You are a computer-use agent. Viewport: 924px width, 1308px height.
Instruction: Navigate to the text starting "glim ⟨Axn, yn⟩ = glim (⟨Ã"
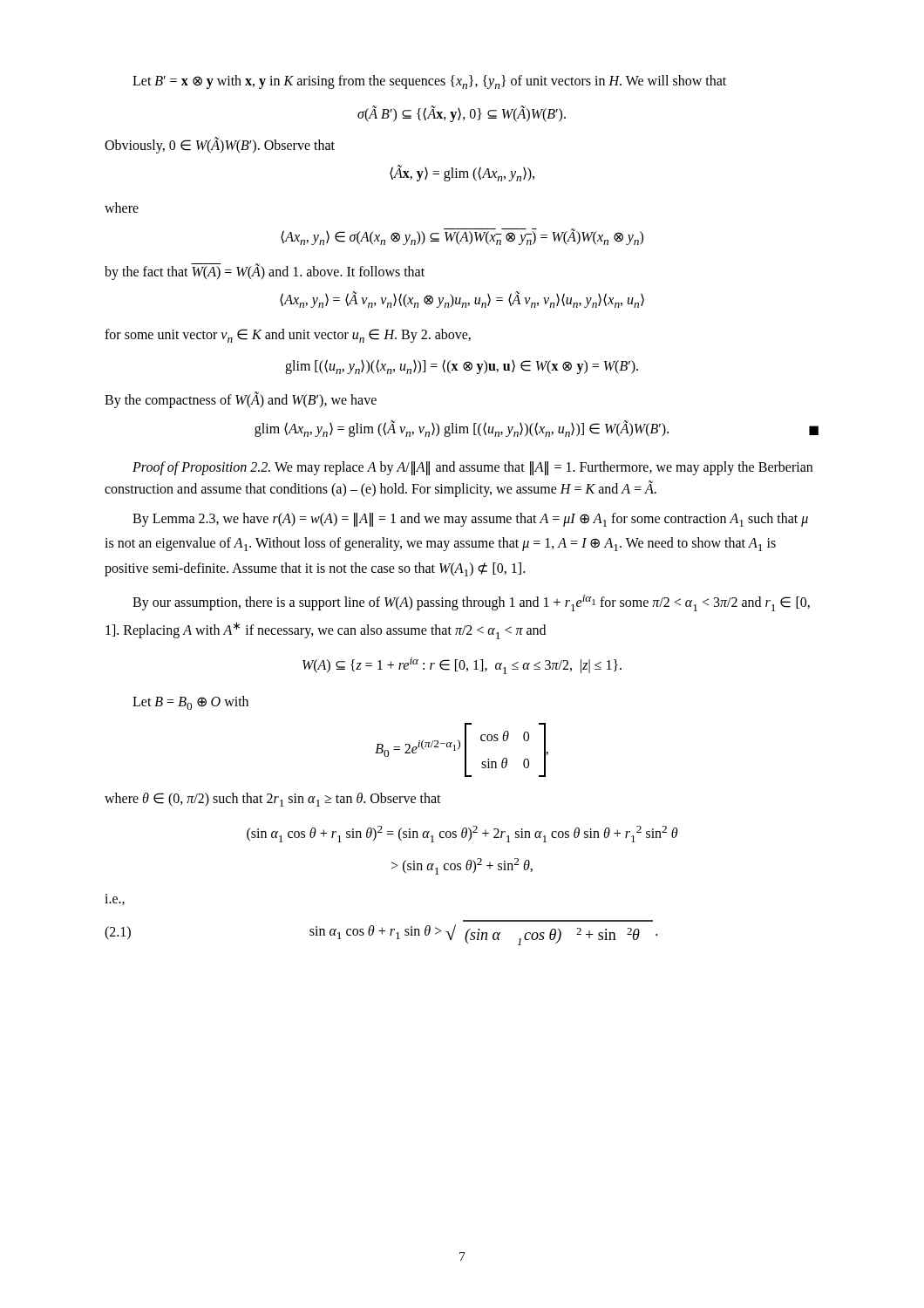537,430
